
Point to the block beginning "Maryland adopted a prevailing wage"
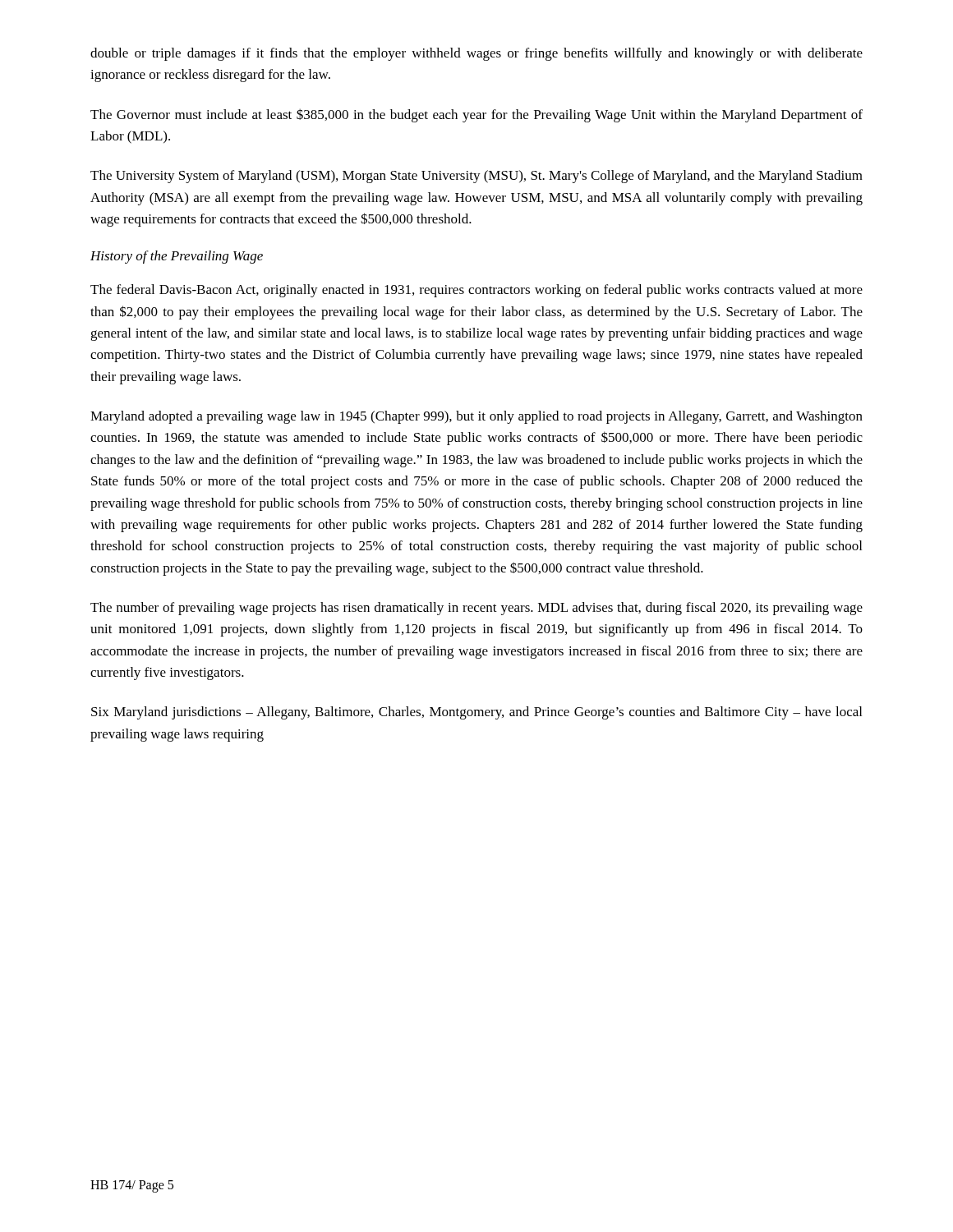476,492
